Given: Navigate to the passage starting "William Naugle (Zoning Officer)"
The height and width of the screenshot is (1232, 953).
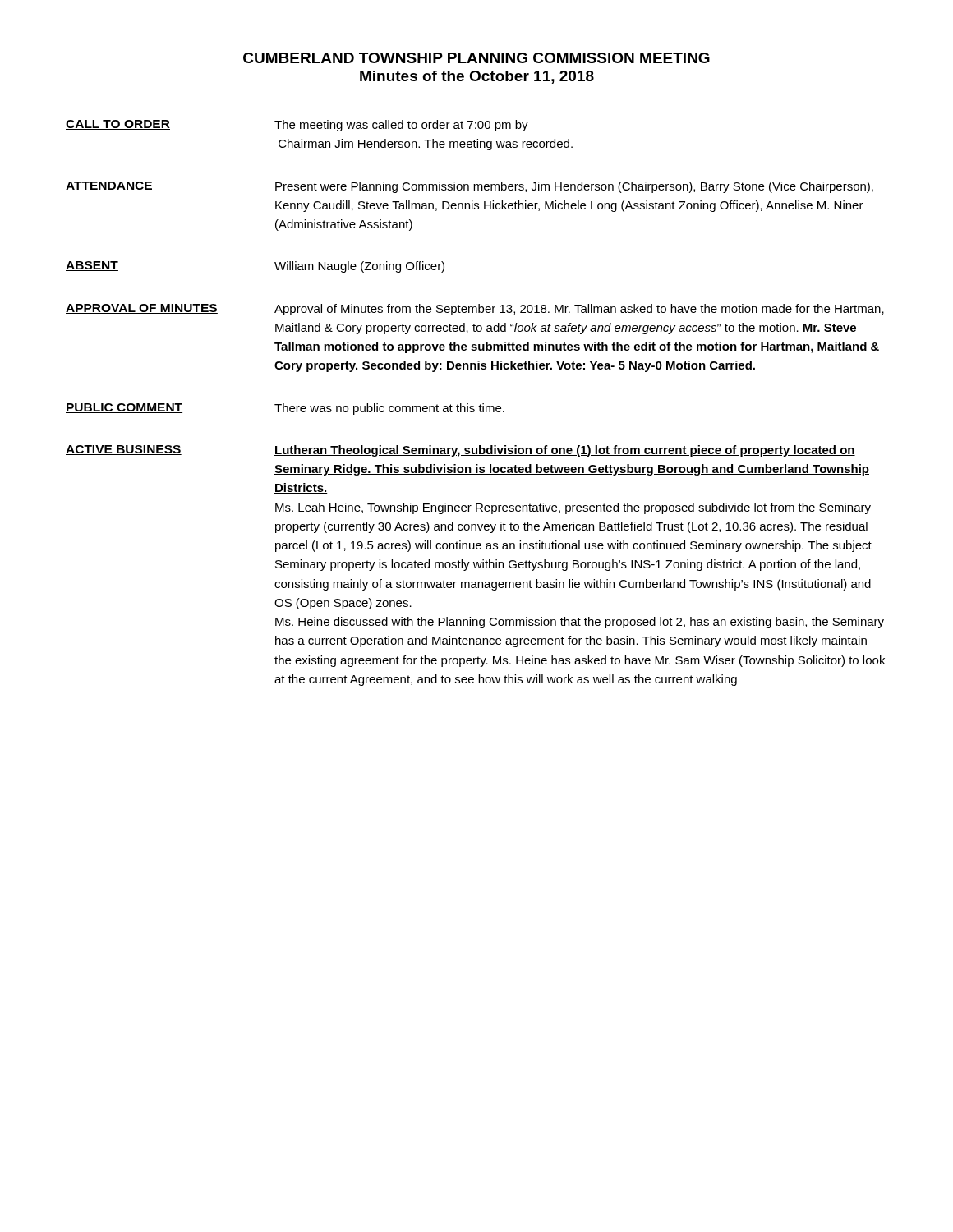Looking at the screenshot, I should (x=359, y=267).
